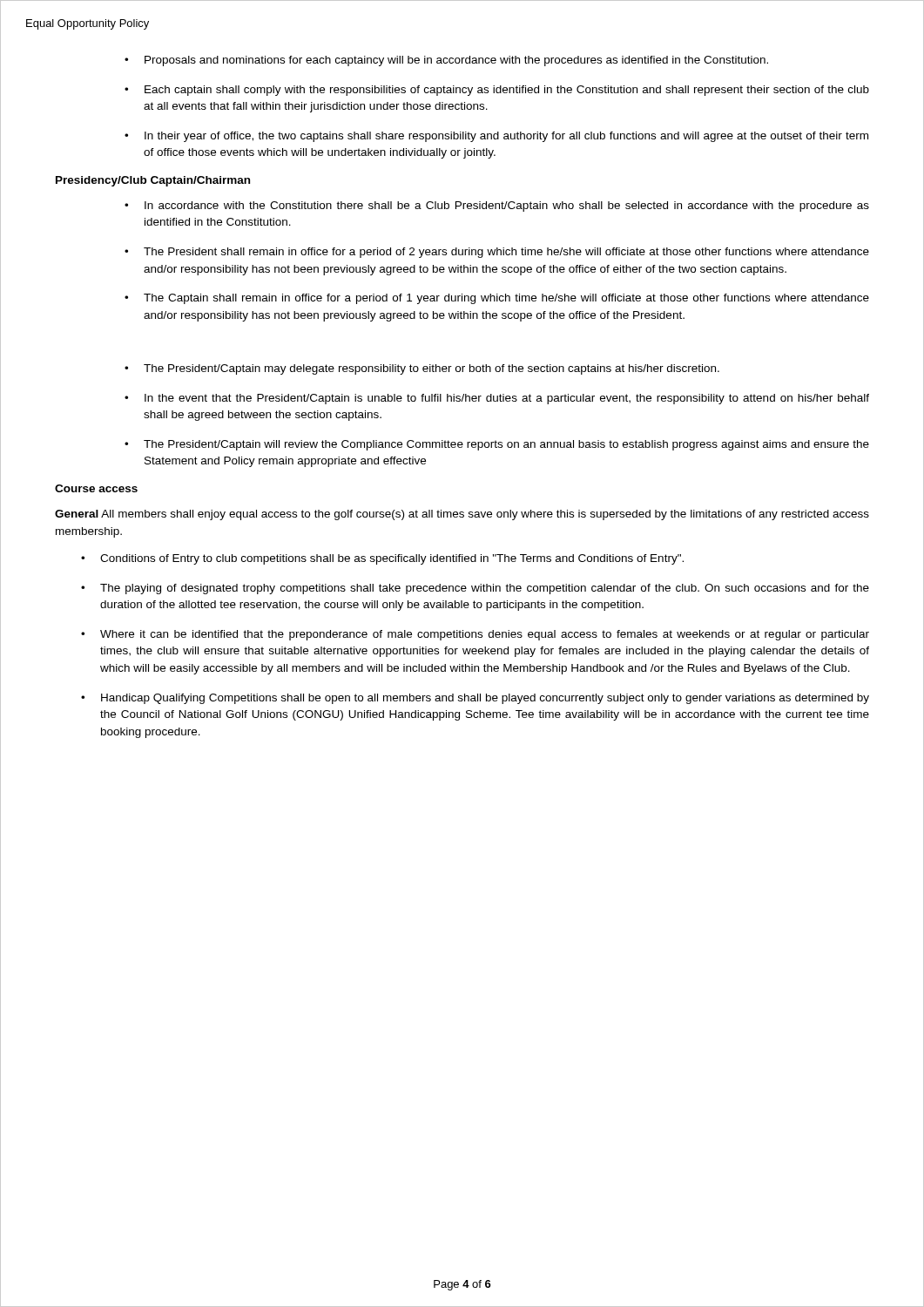Click on the list item containing "• Handicap Qualifying Competitions shall"
Image resolution: width=924 pixels, height=1307 pixels.
[475, 714]
